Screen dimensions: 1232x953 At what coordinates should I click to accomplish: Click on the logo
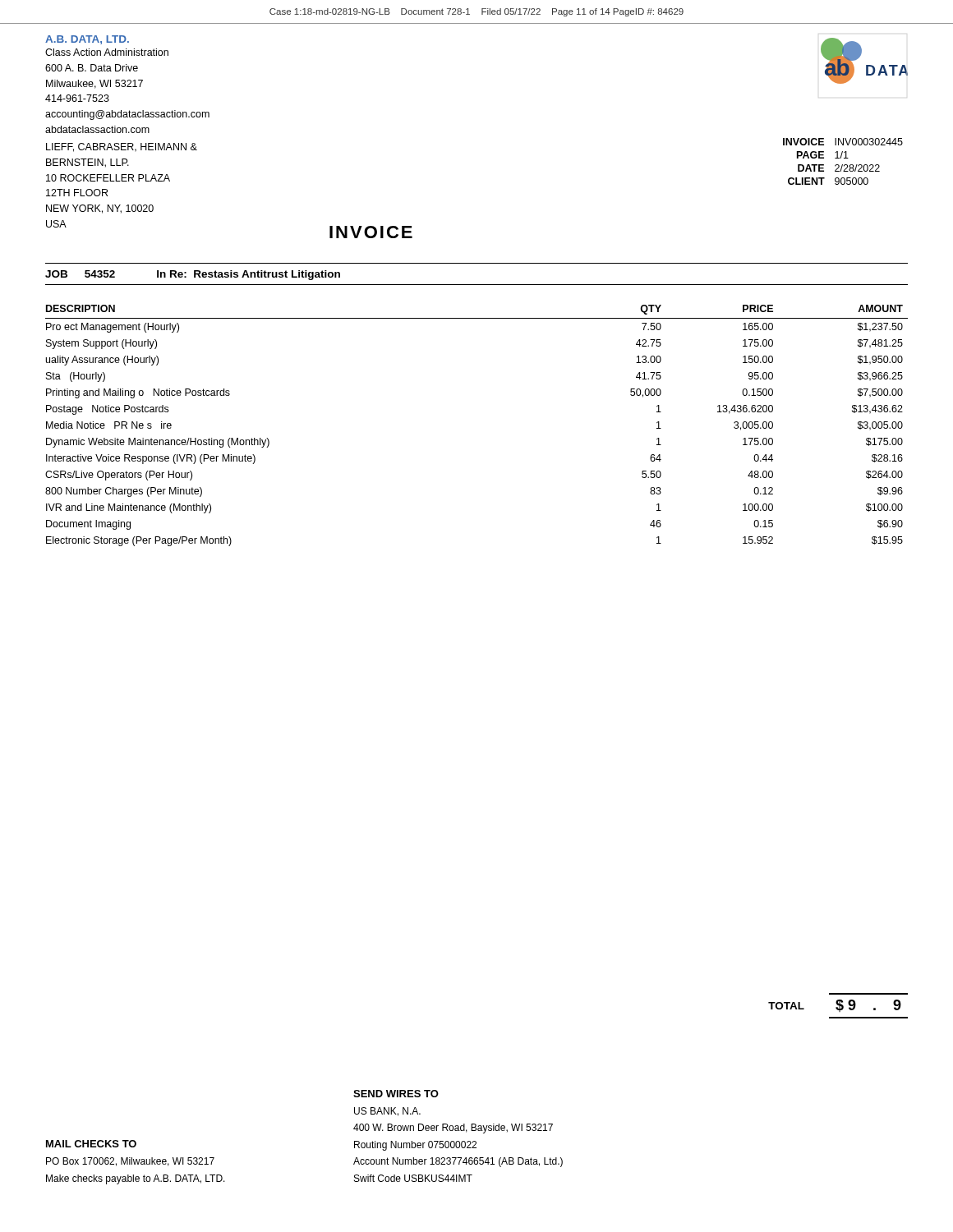coord(863,66)
